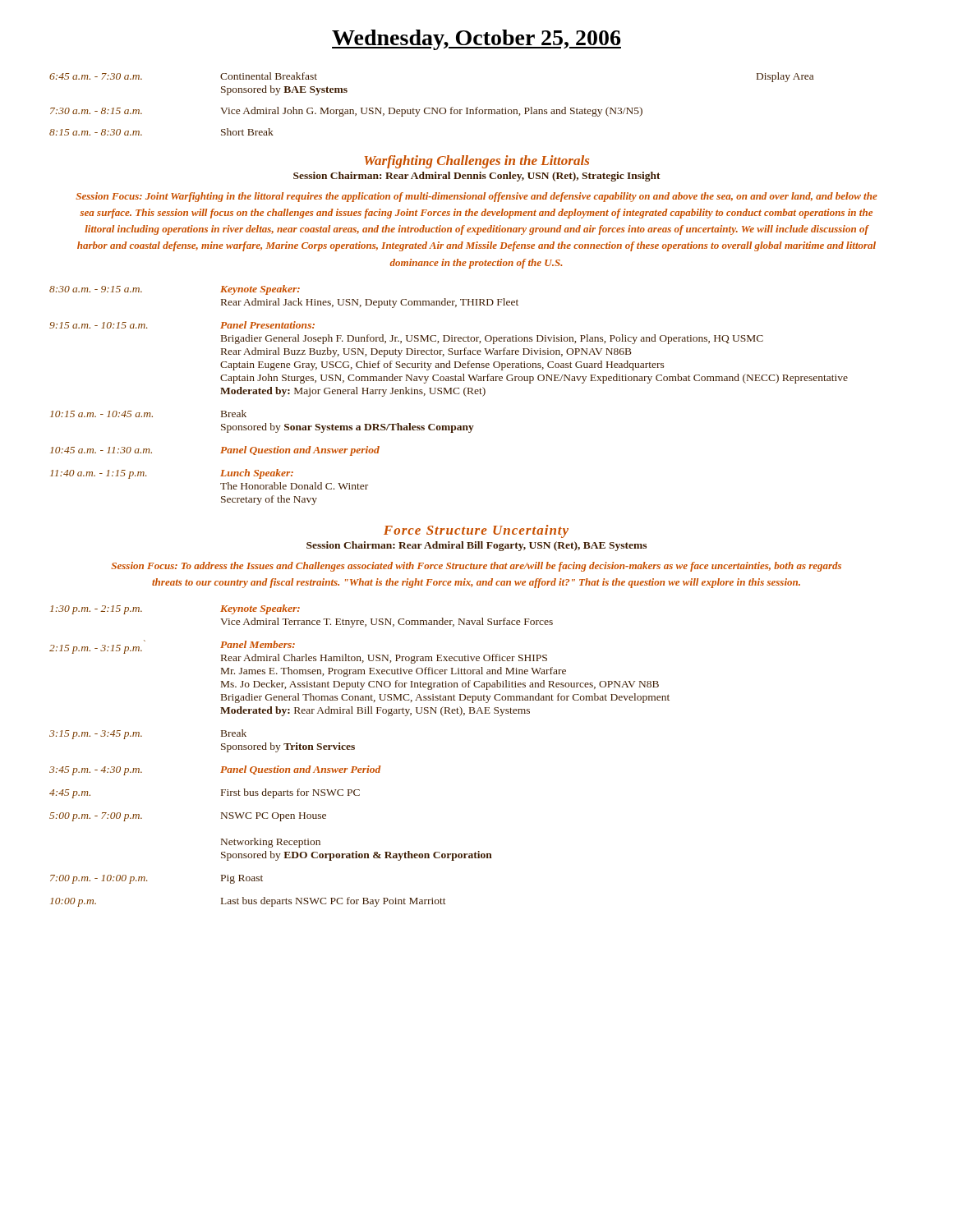Select the region starting "7:00 p.m. - 10:00 p.m."
Viewport: 953px width, 1232px height.
(x=99, y=878)
